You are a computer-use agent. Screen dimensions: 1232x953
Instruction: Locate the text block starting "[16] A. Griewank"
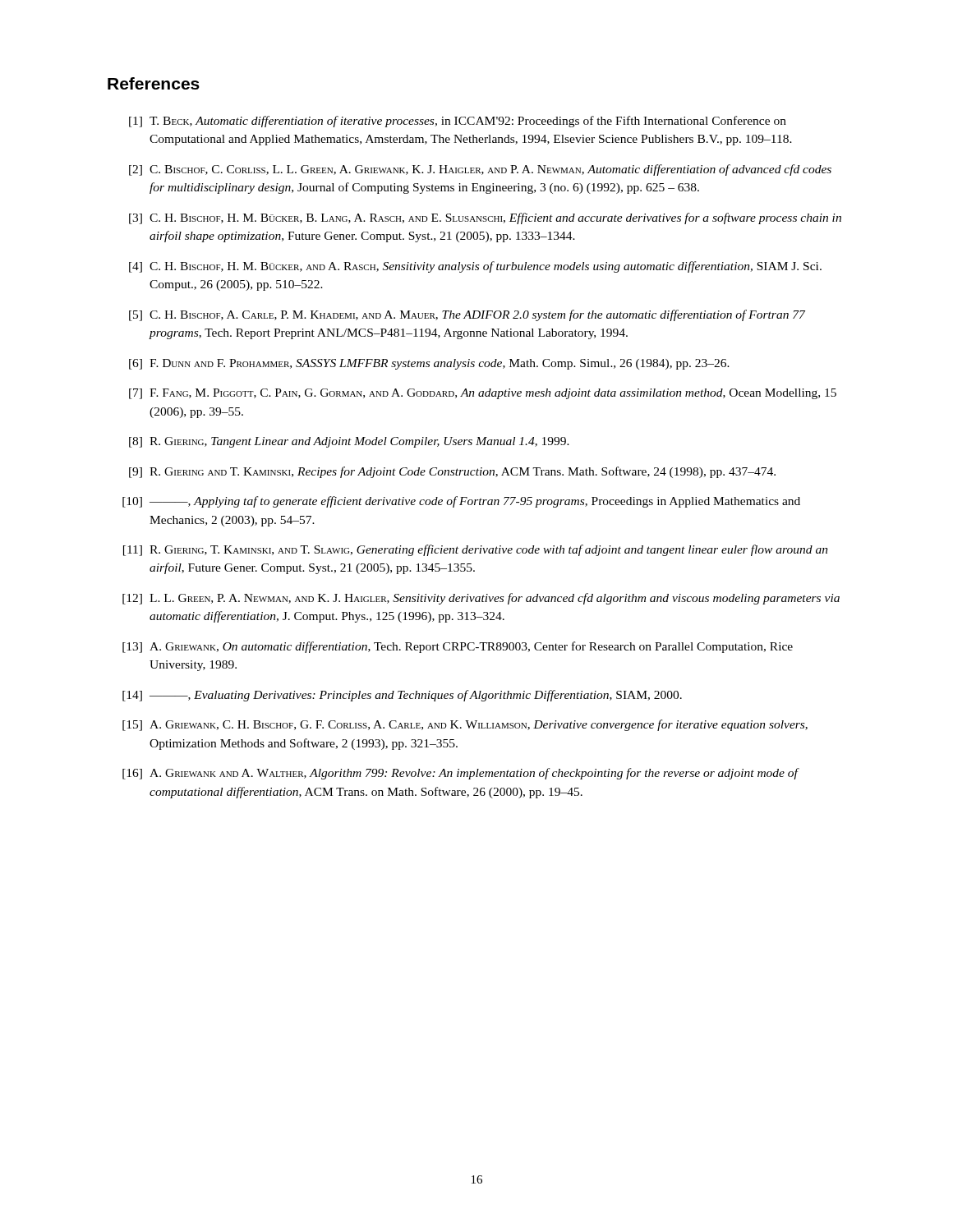[476, 782]
